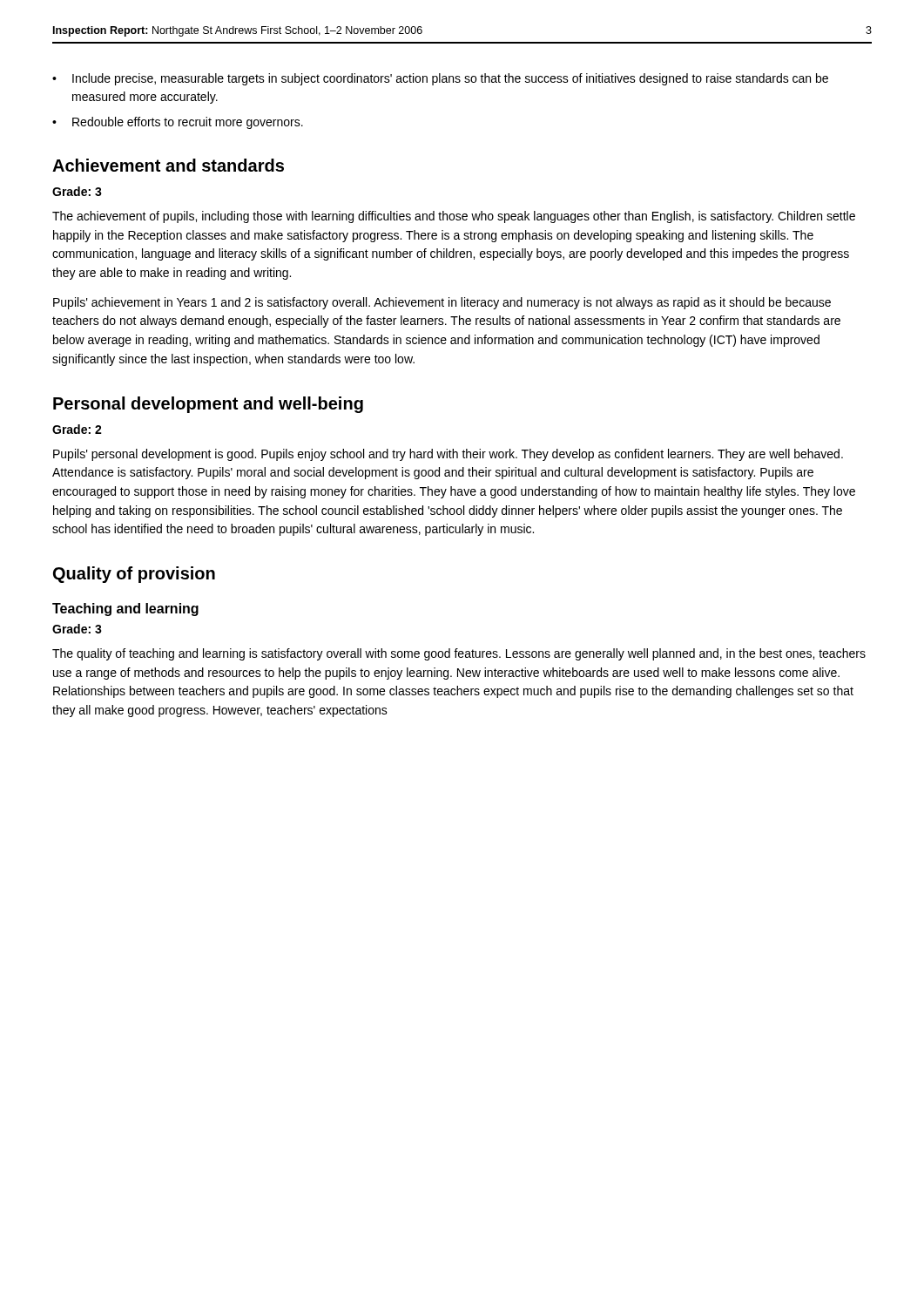Point to "Achievement and standards"

pos(168,166)
